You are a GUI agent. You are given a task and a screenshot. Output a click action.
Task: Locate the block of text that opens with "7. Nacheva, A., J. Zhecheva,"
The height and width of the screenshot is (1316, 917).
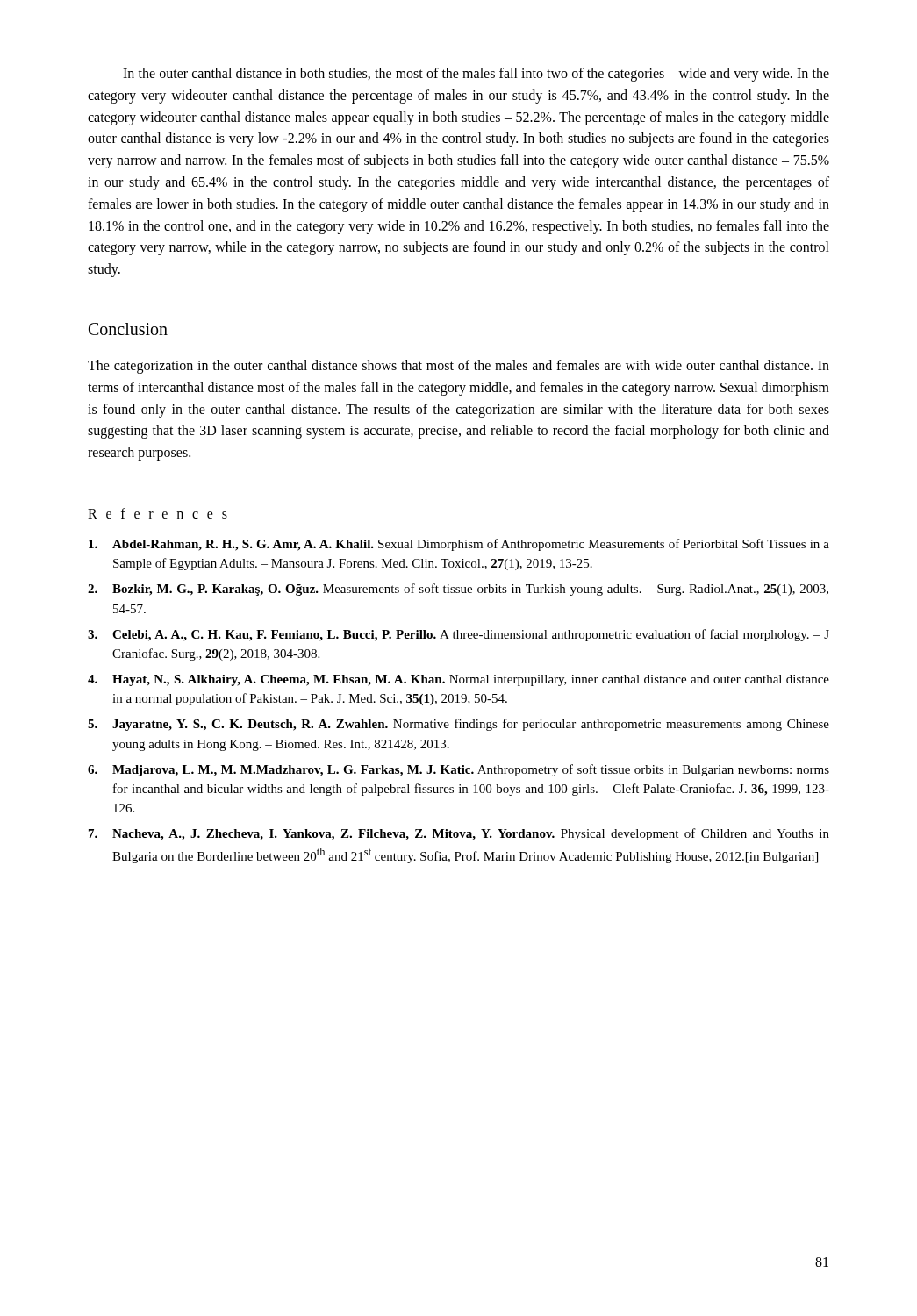point(458,845)
